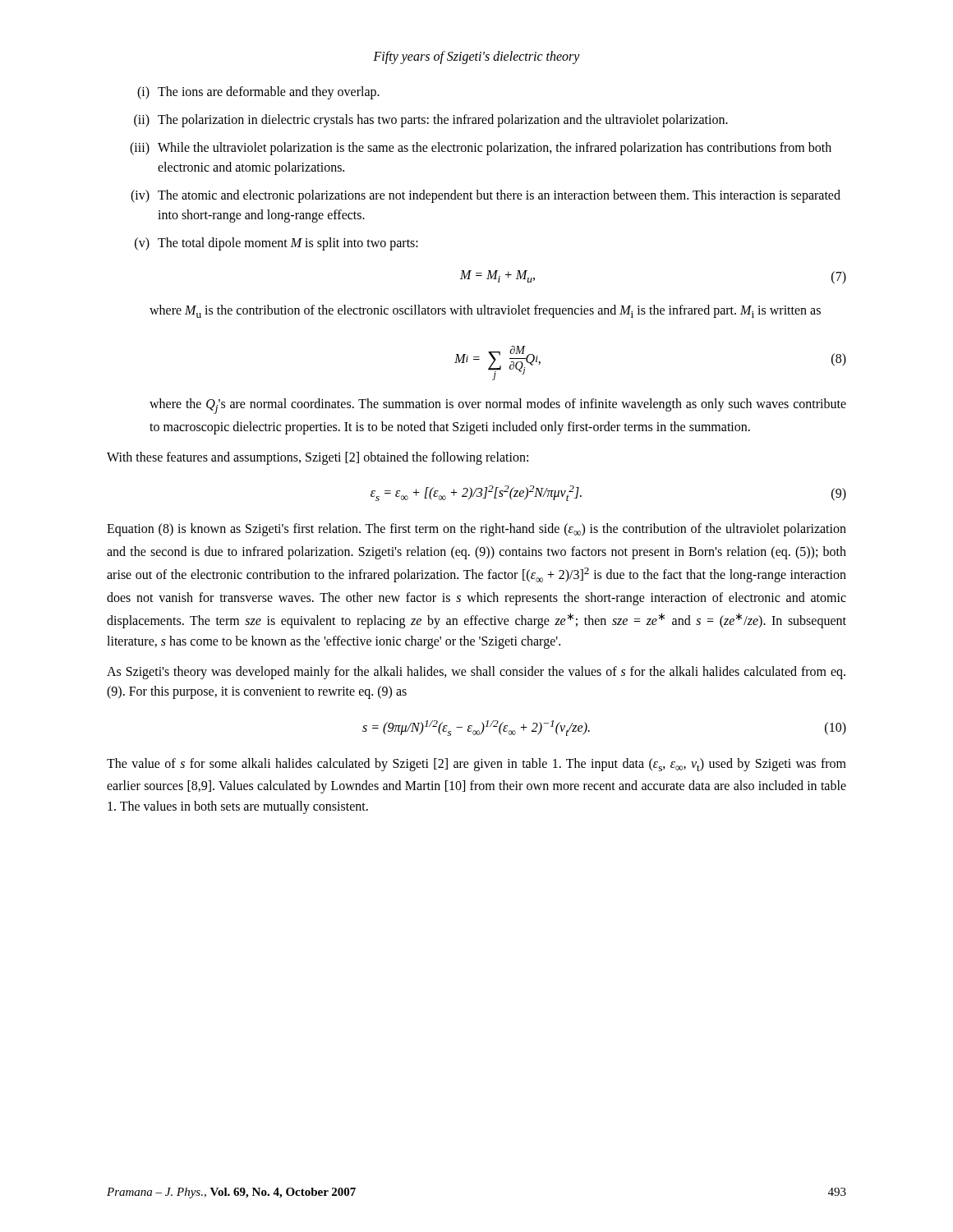This screenshot has width=953, height=1232.
Task: Select the text block that reads "As Szigeti's theory was developed mainly for the"
Action: (476, 681)
